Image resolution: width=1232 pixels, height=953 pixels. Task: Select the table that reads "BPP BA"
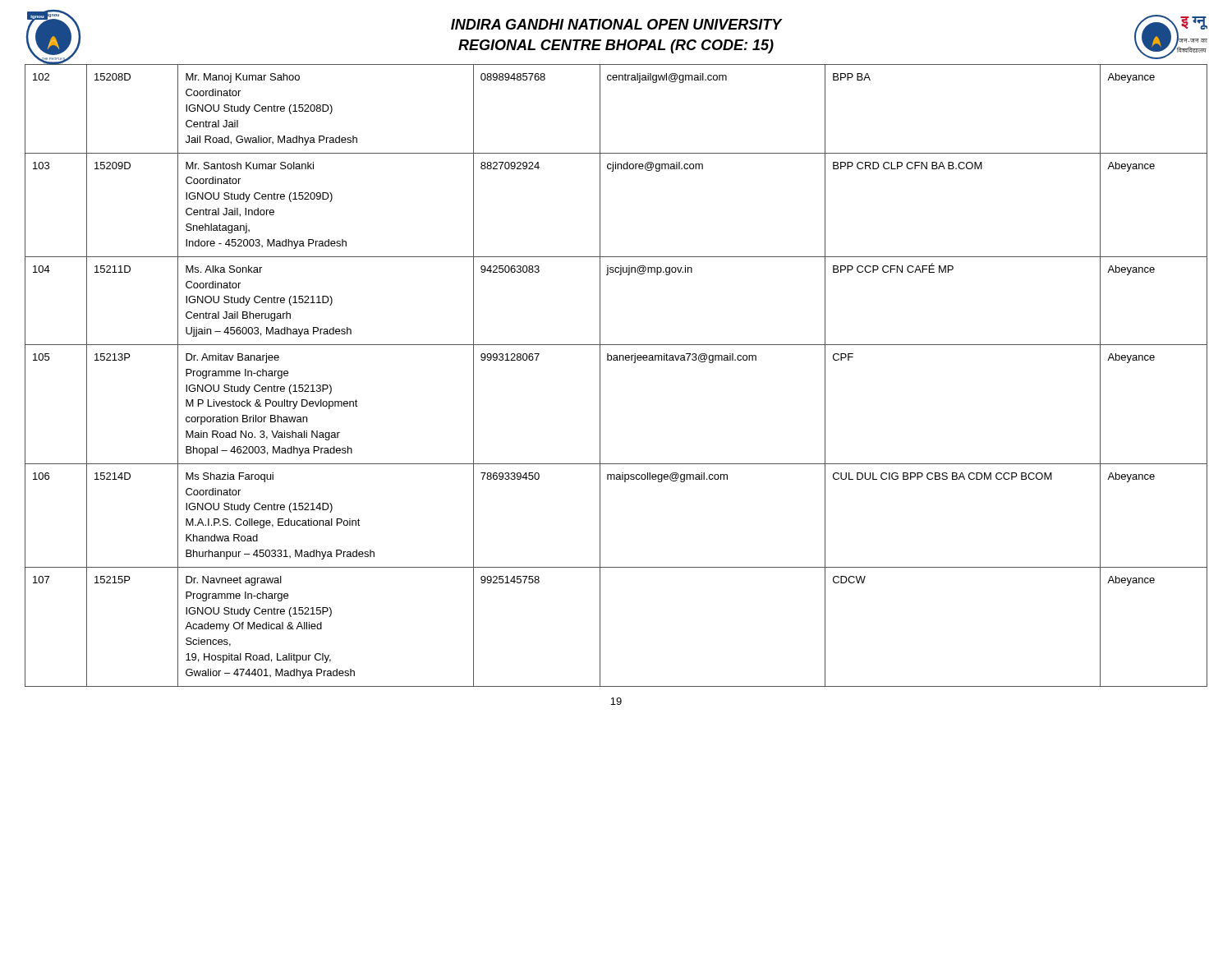coord(616,376)
